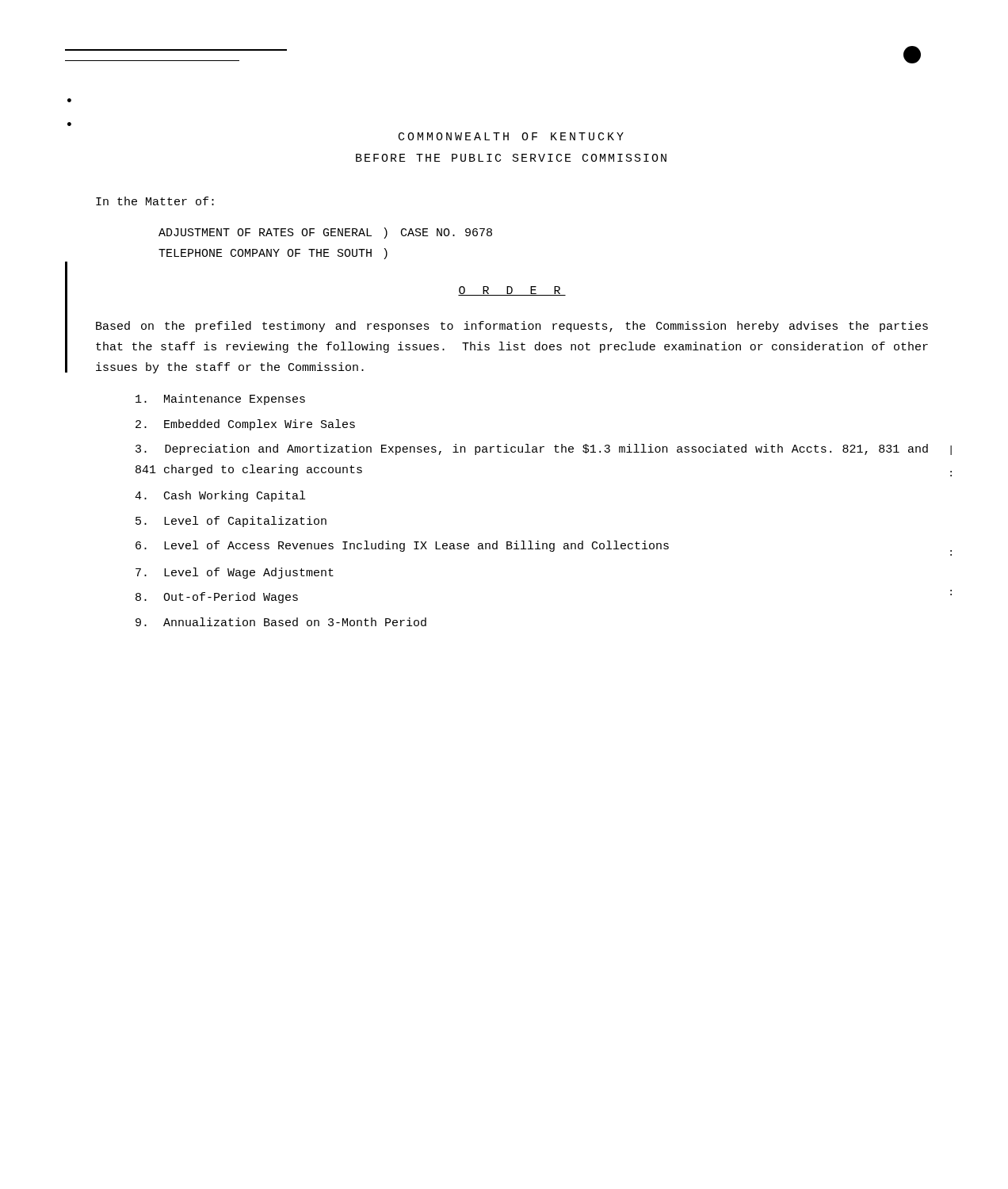The height and width of the screenshot is (1189, 1008).
Task: Click on the region starting "ADJUSTMENT OF RATES OF GENERAL"
Action: 326,244
